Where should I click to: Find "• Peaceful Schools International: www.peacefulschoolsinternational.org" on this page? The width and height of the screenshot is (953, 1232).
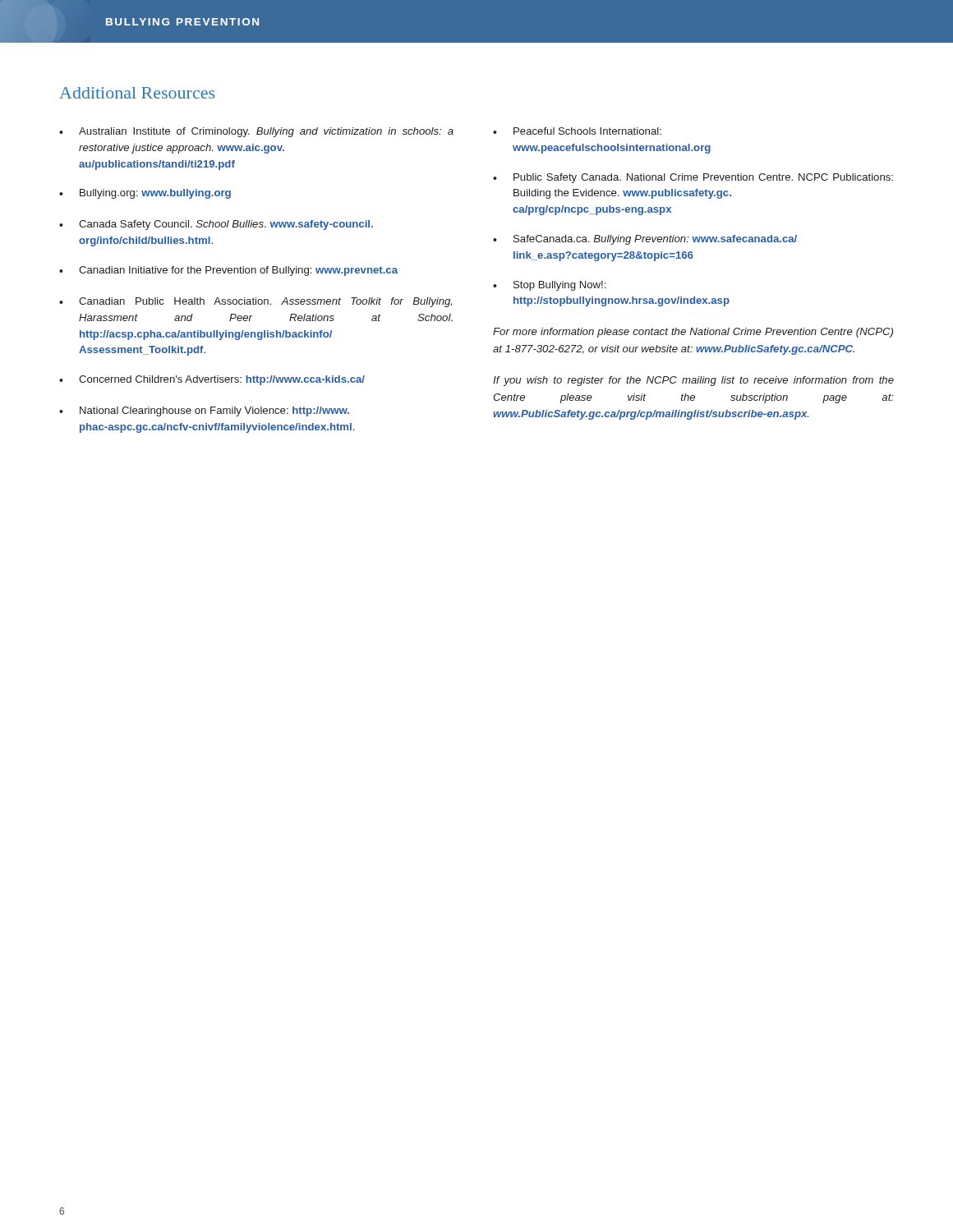click(693, 139)
